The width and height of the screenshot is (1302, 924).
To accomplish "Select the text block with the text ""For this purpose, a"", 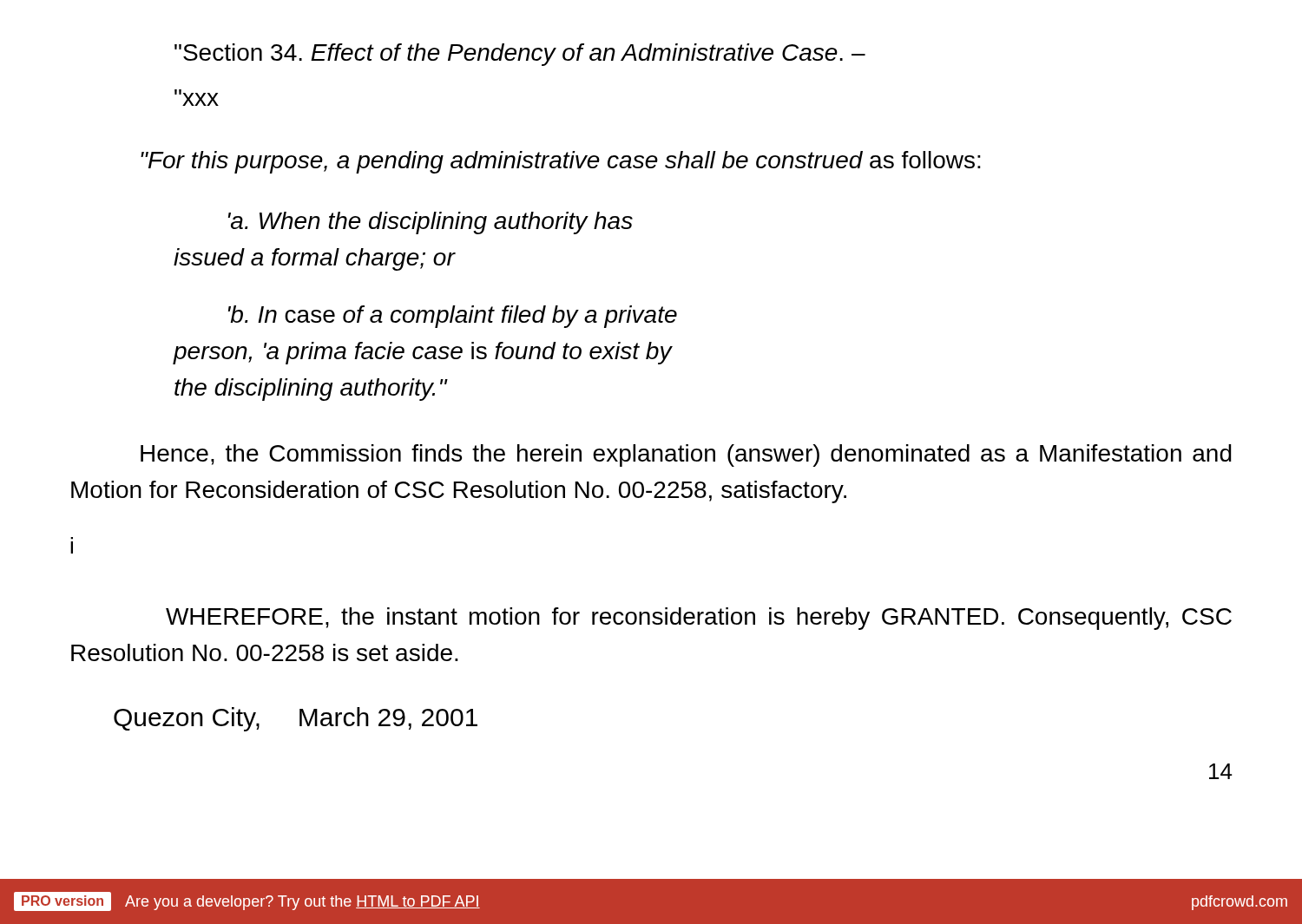I will [561, 160].
